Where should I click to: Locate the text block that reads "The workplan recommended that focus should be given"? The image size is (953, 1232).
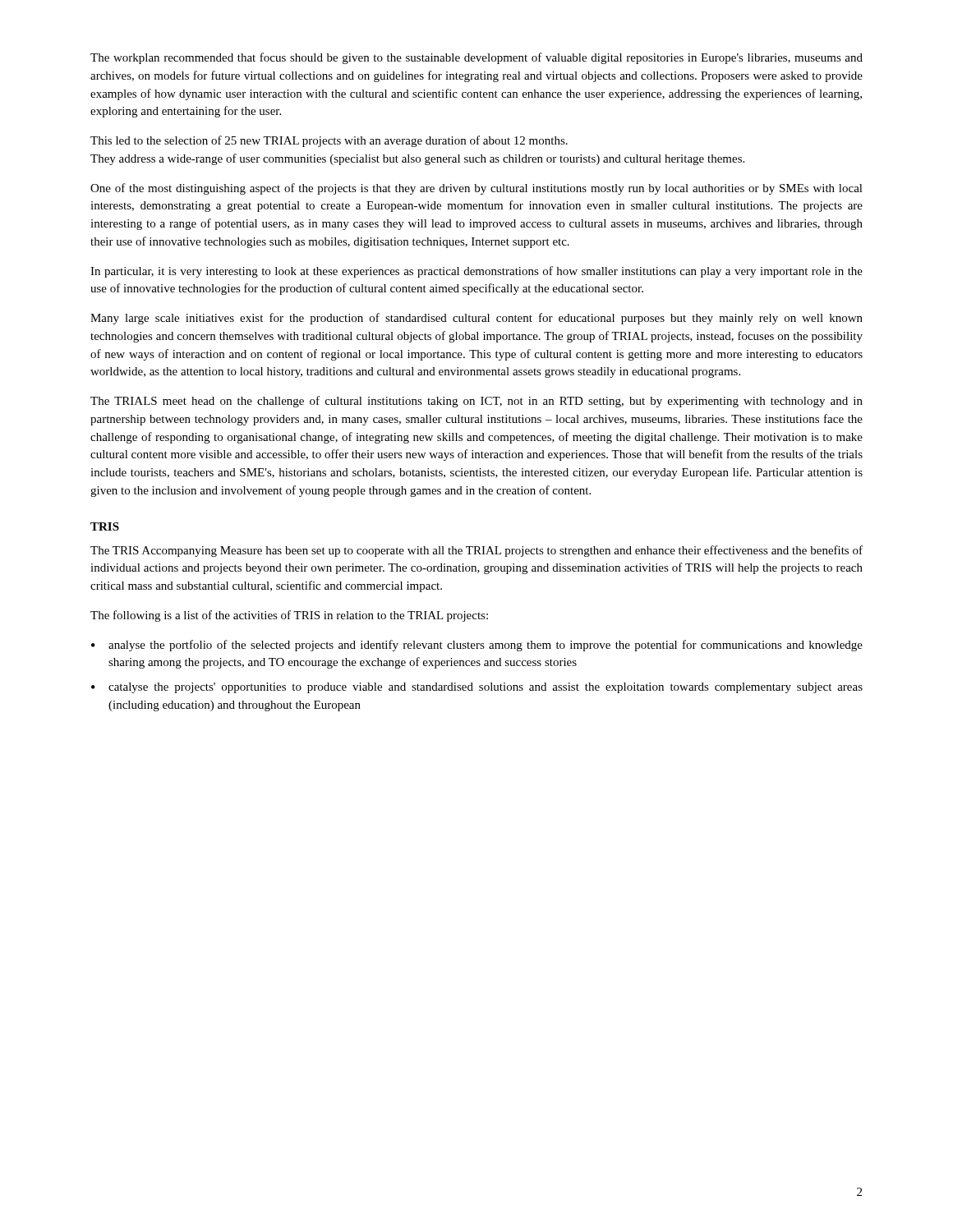click(476, 84)
